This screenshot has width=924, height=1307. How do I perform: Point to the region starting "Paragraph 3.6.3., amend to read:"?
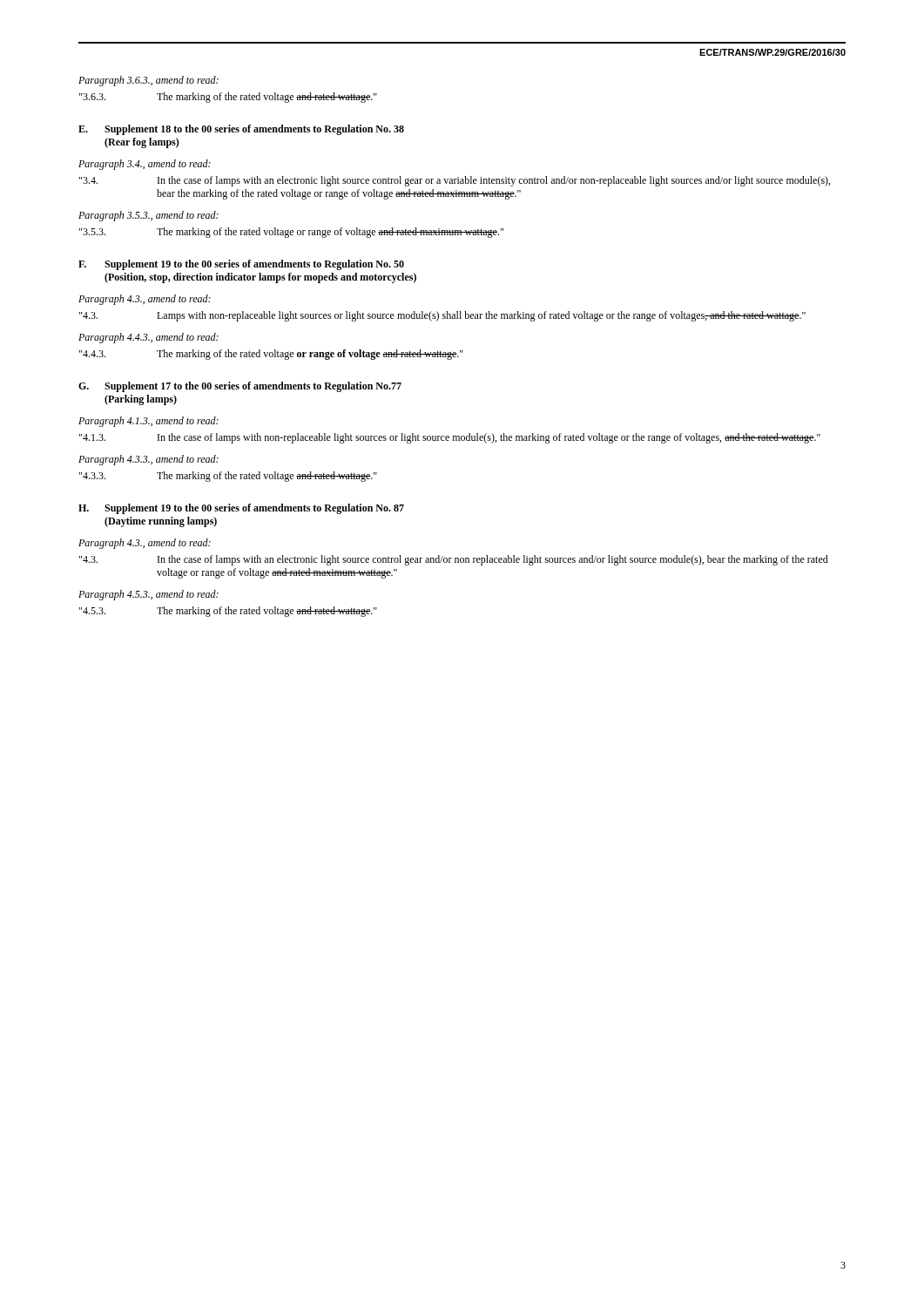click(x=149, y=80)
